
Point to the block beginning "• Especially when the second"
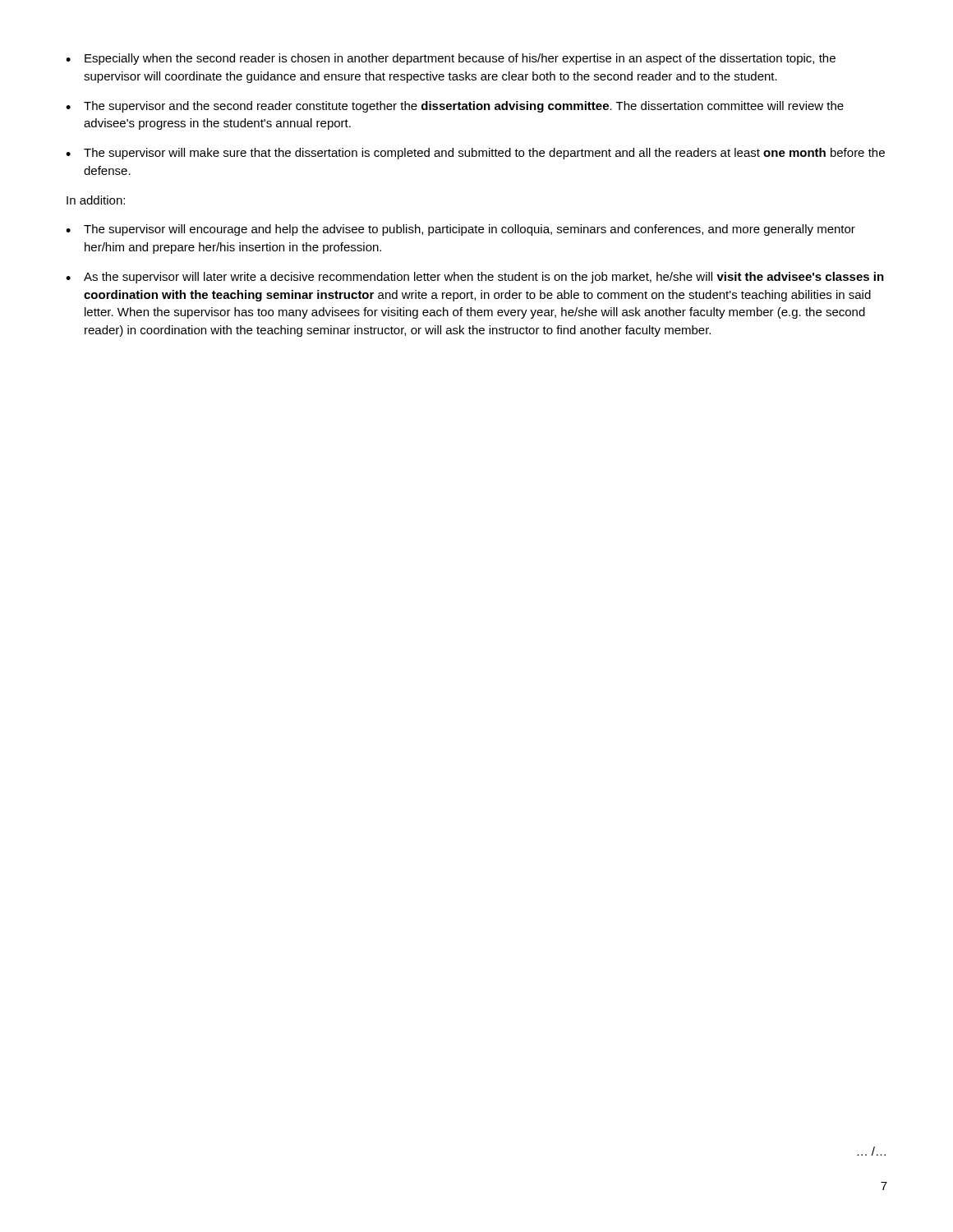coord(476,67)
